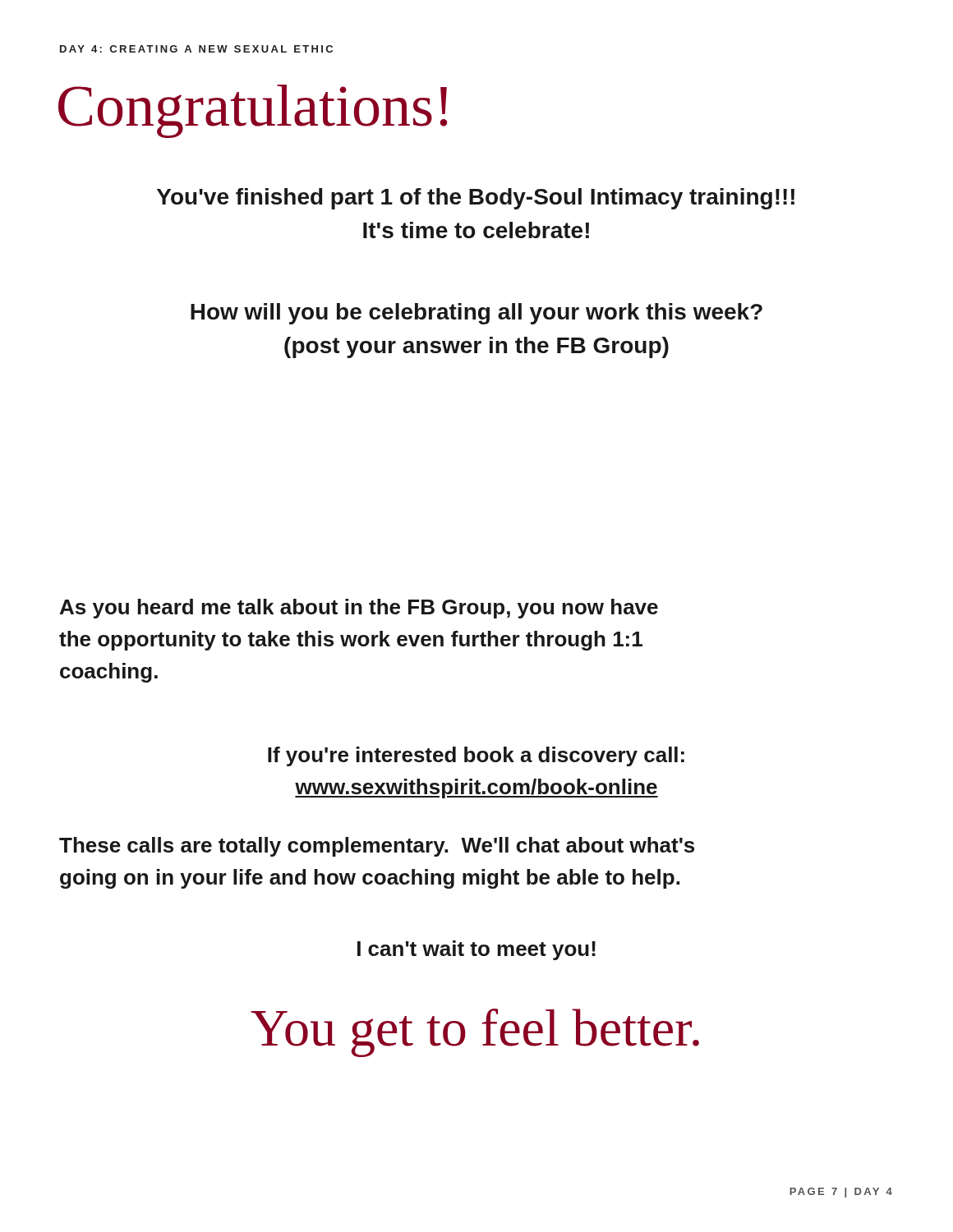953x1232 pixels.
Task: Click the passage that begins "You've finished part 1"
Action: point(476,213)
